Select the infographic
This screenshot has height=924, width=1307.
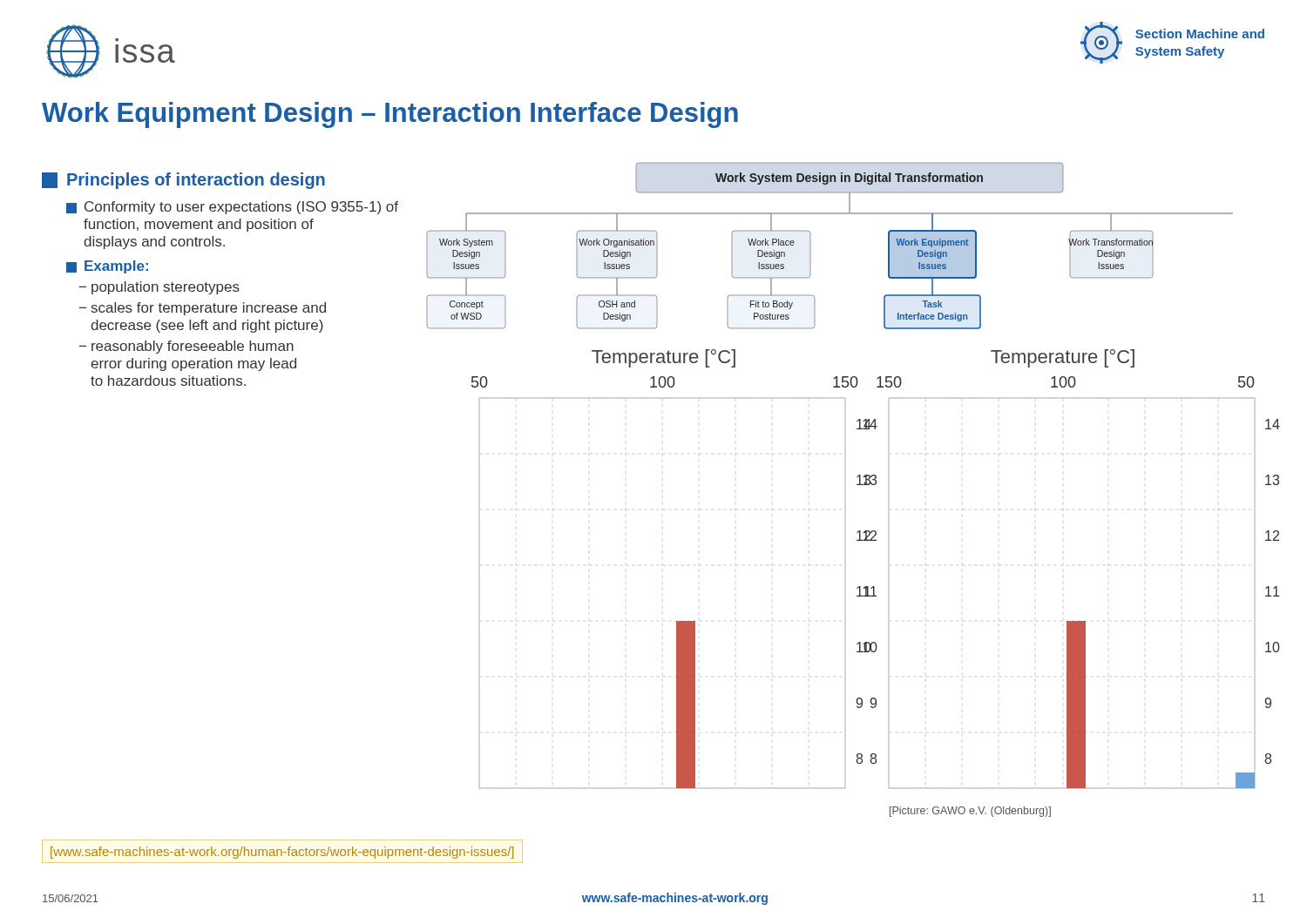coord(850,496)
